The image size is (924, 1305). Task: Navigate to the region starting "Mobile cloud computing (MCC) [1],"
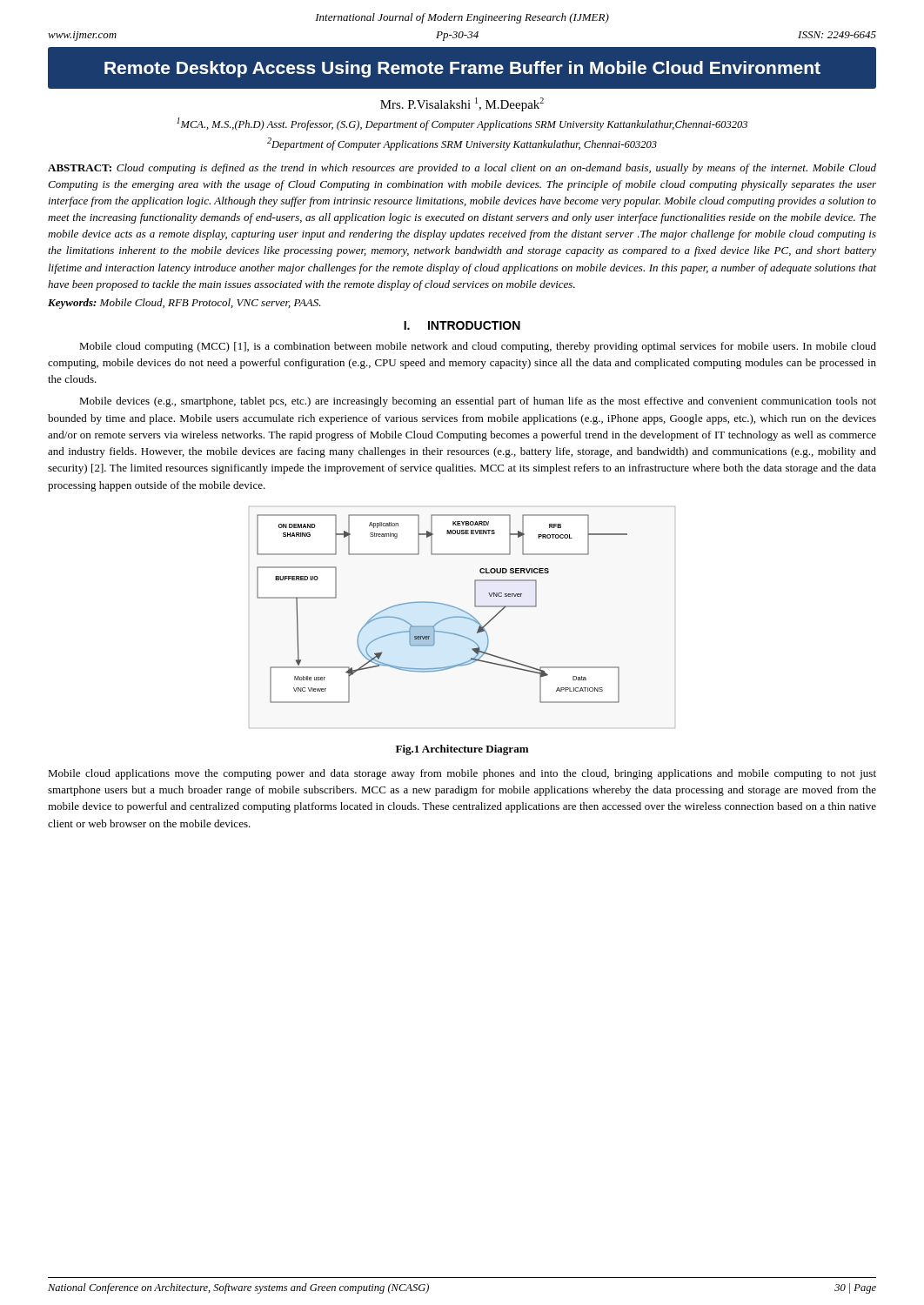click(462, 362)
